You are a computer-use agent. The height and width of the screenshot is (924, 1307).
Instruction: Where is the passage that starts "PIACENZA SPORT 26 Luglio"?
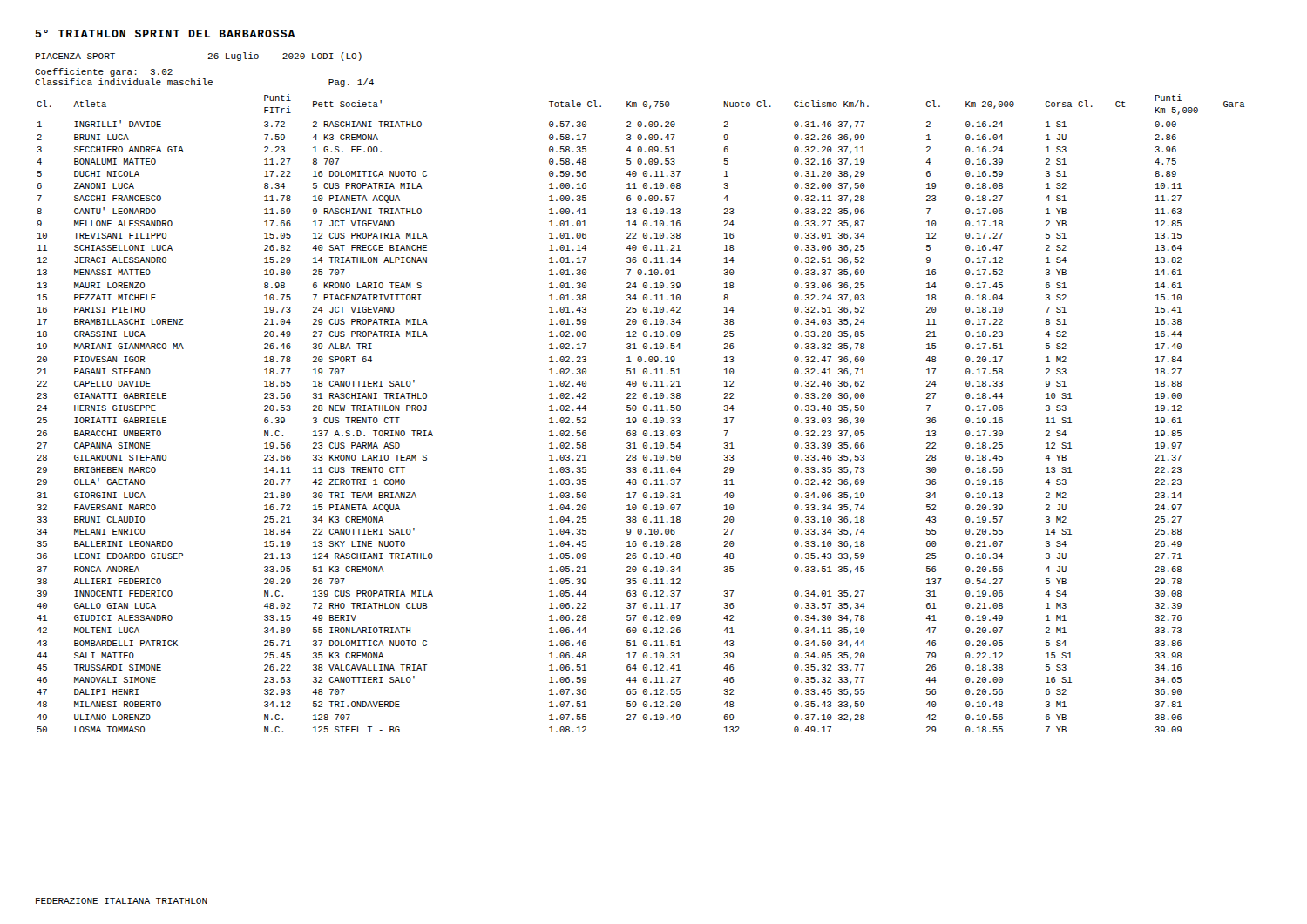pos(199,57)
